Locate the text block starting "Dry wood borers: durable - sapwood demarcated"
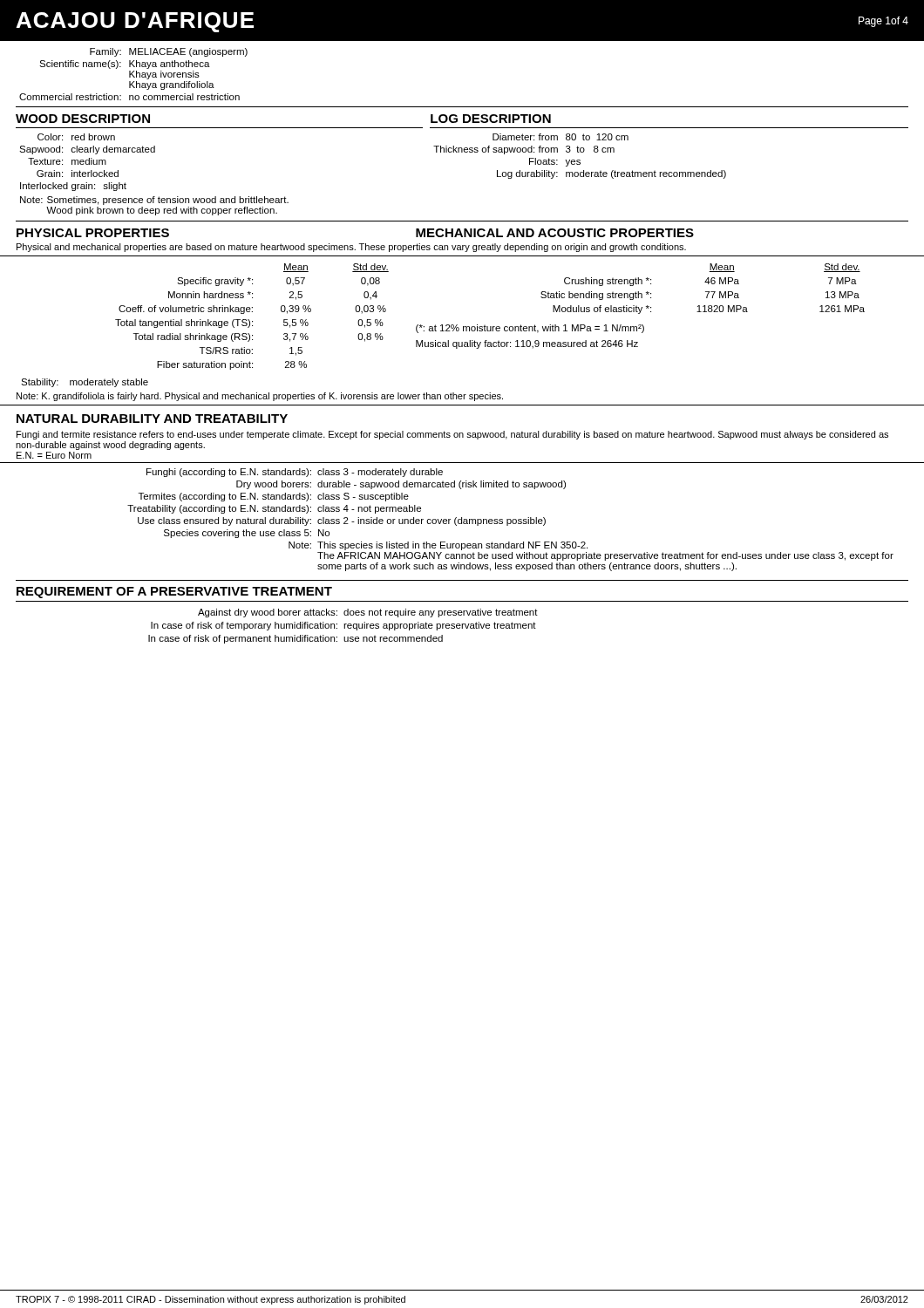 point(291,484)
